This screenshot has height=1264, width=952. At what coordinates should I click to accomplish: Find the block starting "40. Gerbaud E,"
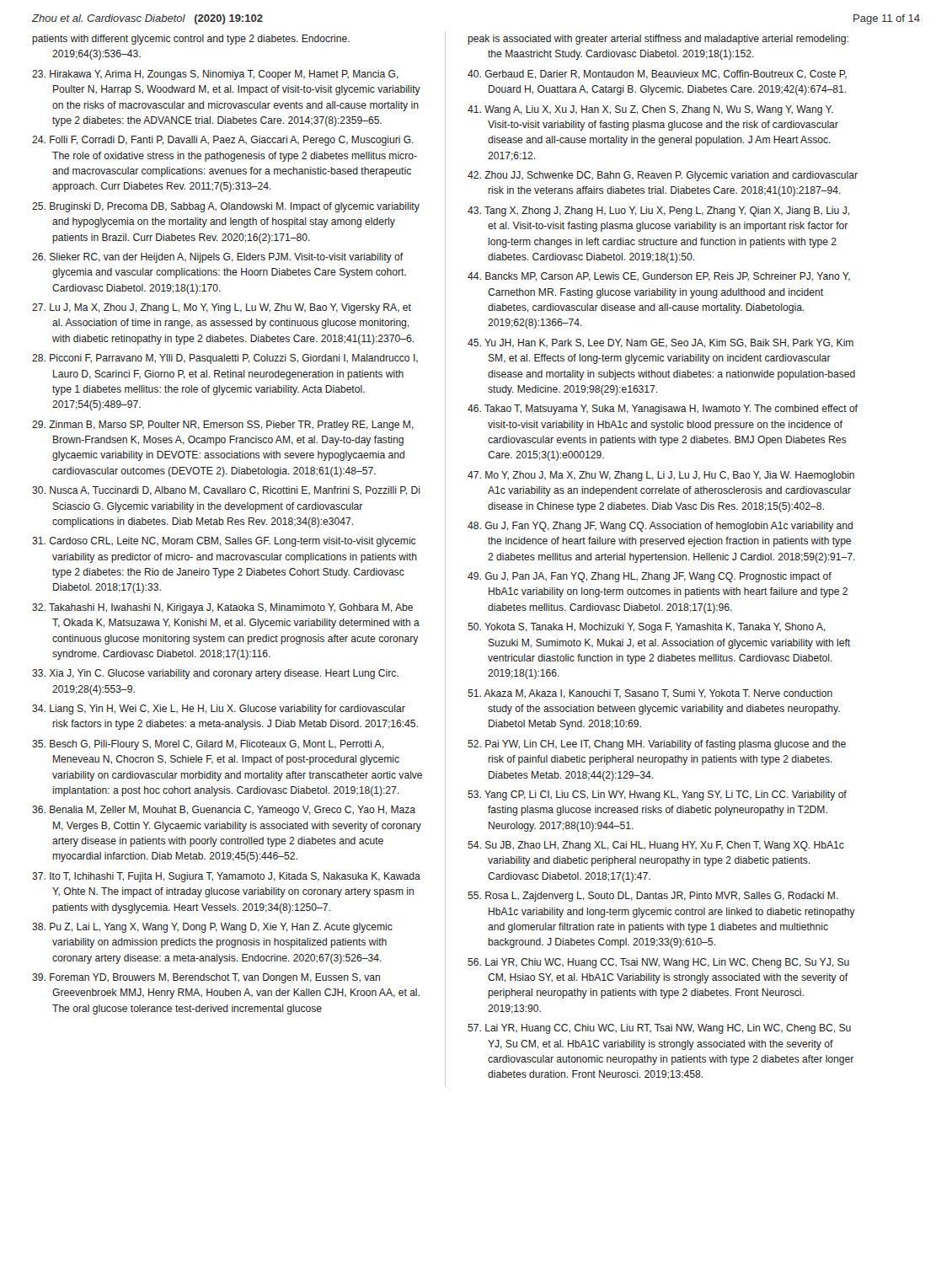click(x=657, y=82)
